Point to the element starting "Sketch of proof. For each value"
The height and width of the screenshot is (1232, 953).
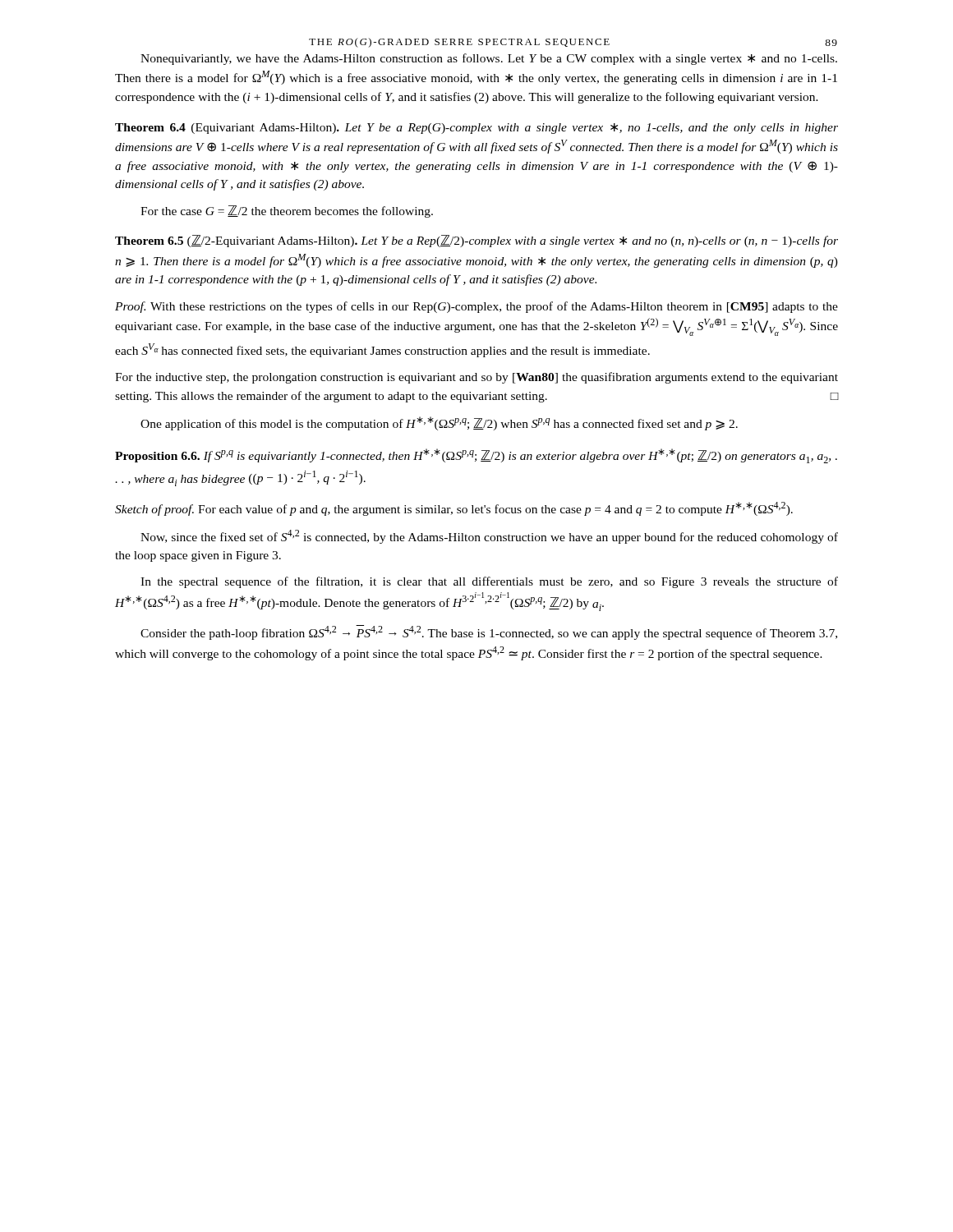(x=476, y=581)
